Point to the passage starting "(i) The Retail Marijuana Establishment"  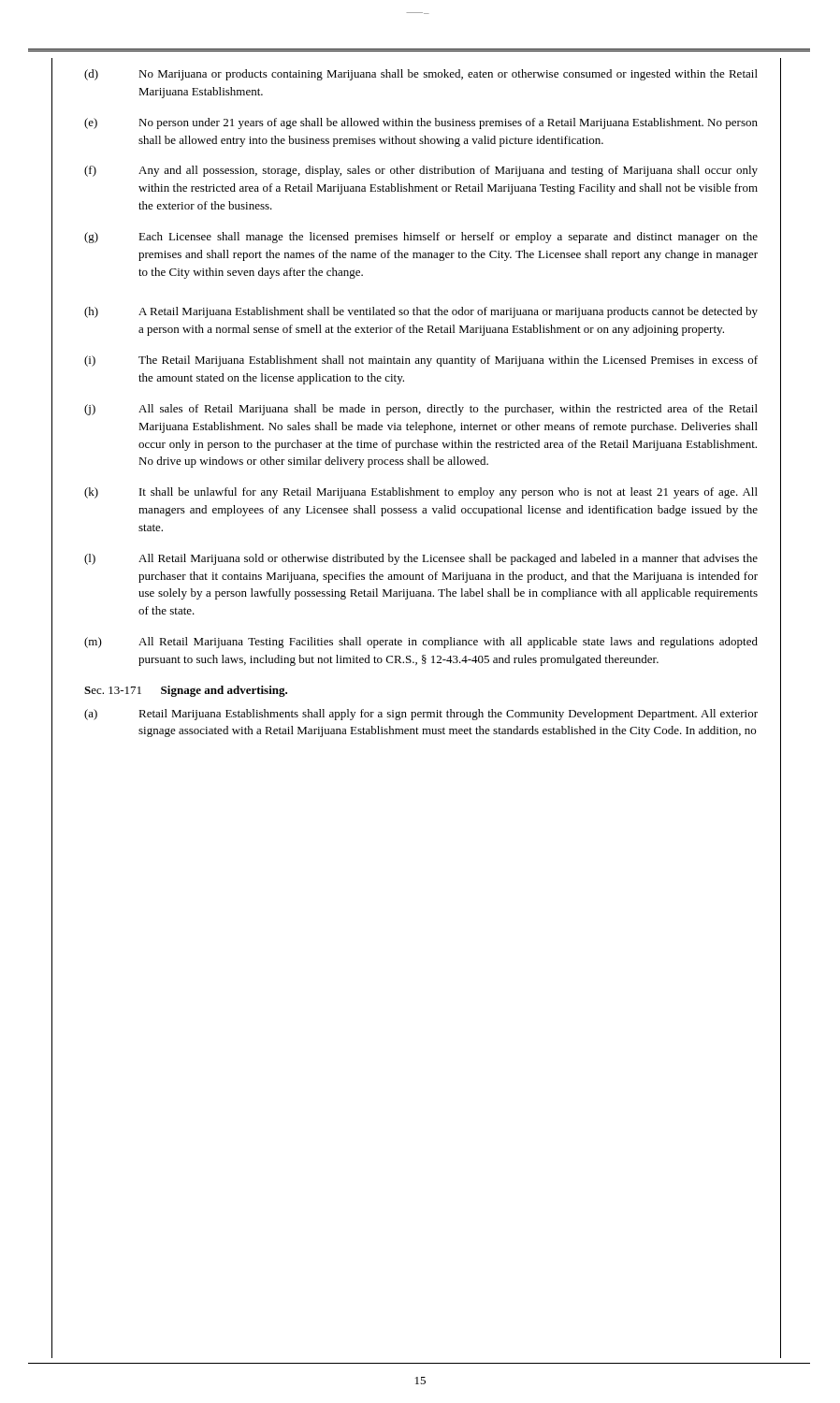coord(421,369)
